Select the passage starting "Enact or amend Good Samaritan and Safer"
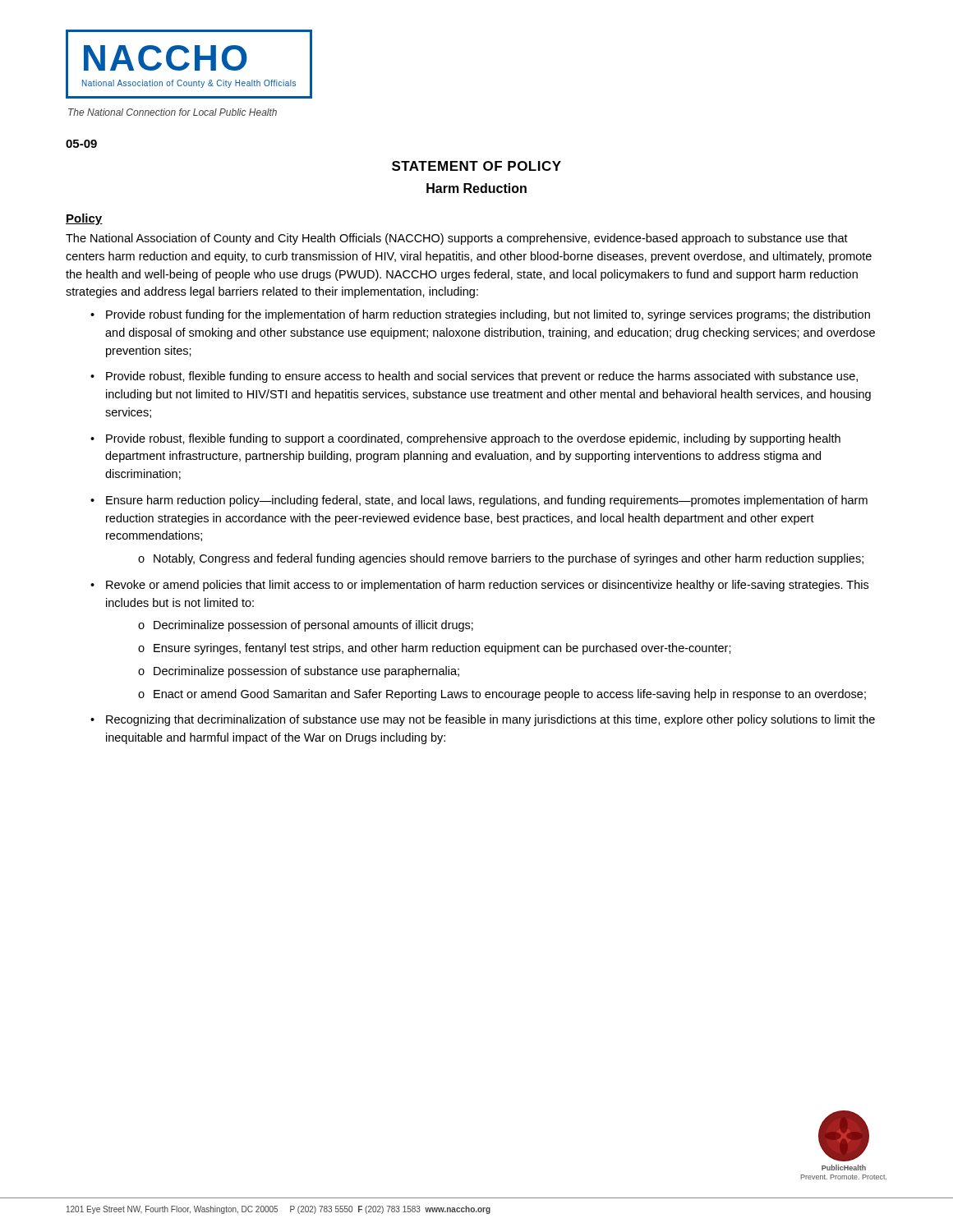 510,694
